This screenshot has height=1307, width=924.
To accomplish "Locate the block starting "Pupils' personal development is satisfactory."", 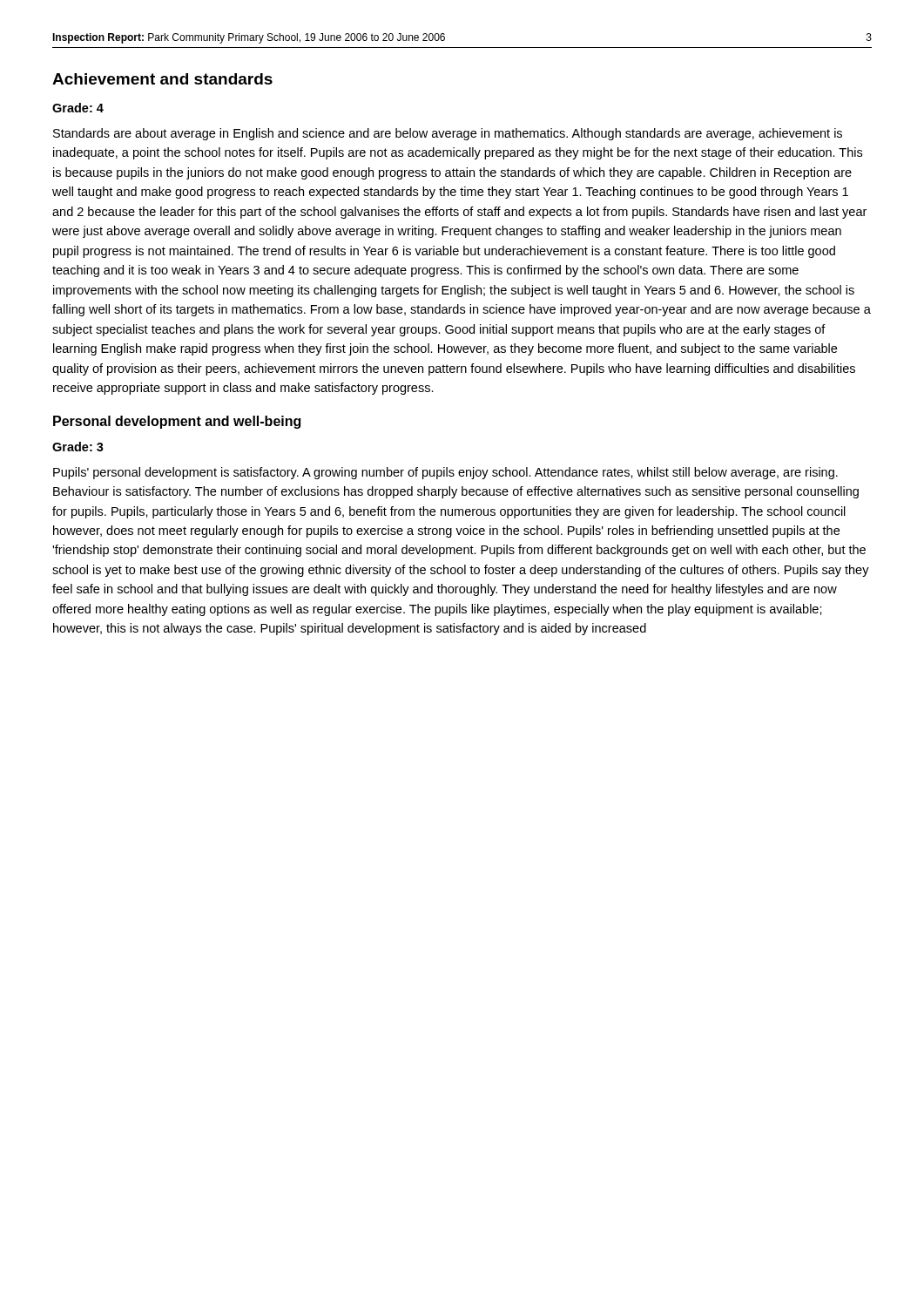I will pyautogui.click(x=460, y=550).
